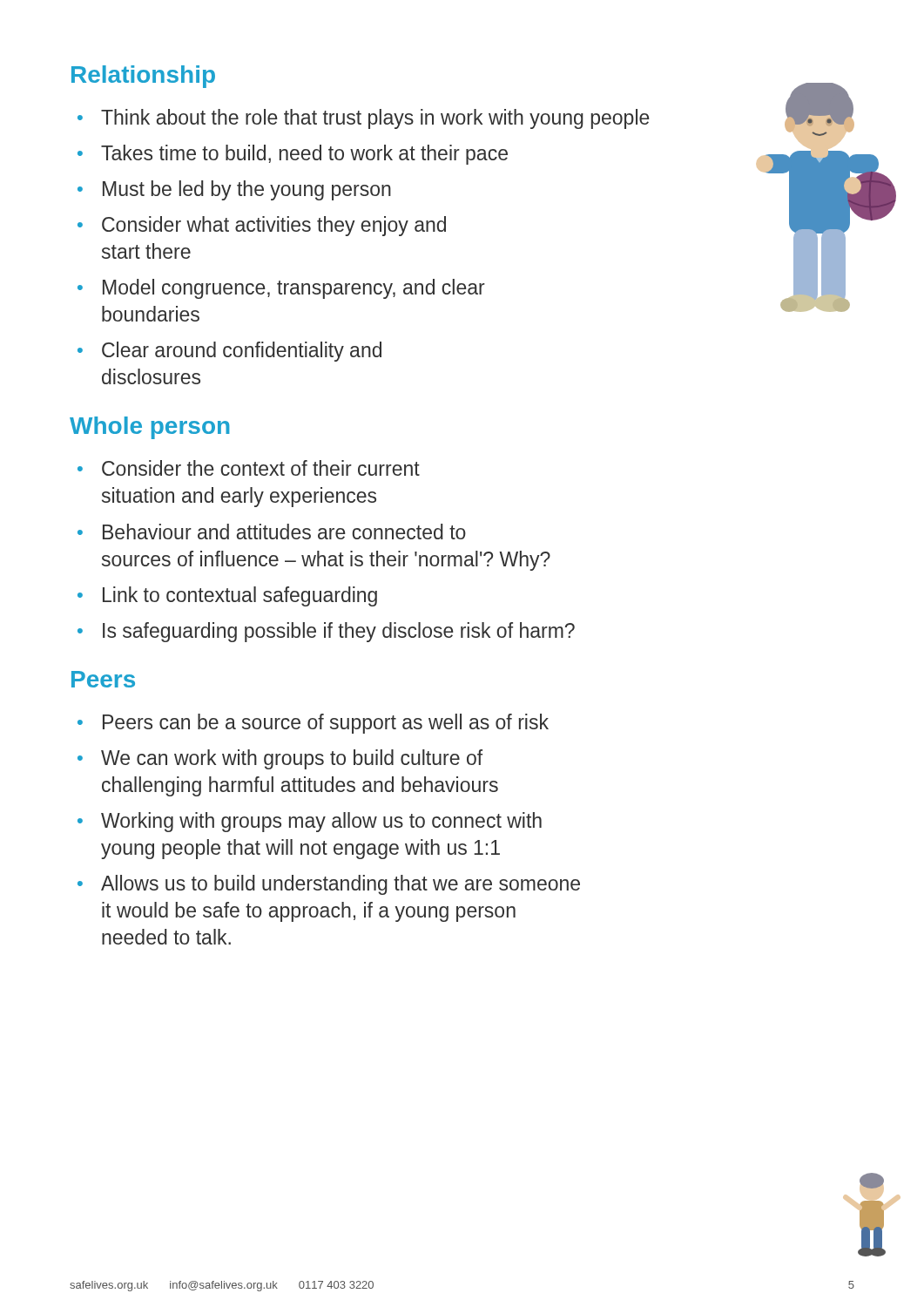Select the list item that reads "Consider the context of their currentsituation and early"

pos(260,483)
